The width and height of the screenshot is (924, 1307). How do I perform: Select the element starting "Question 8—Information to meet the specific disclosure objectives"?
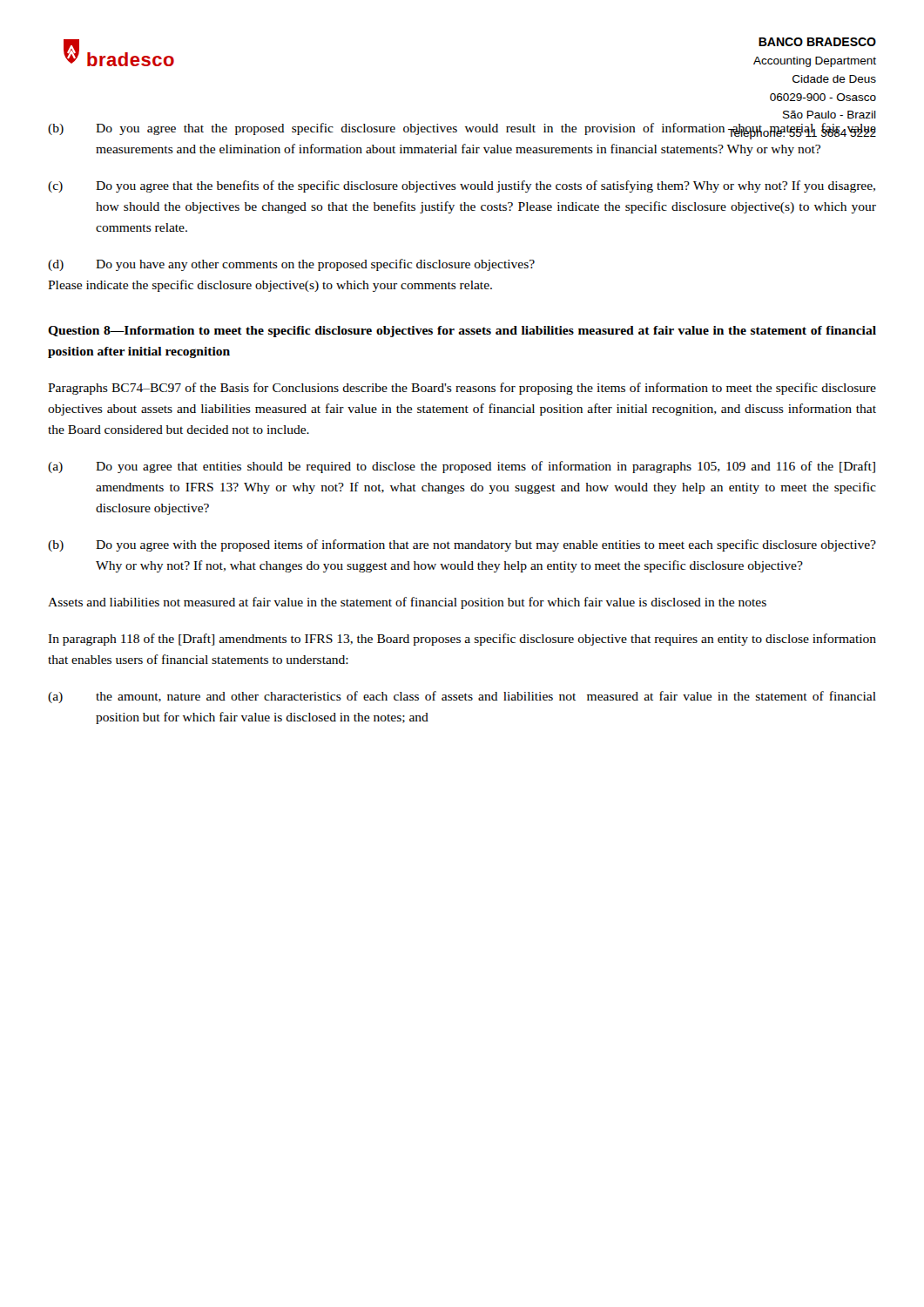(x=462, y=340)
